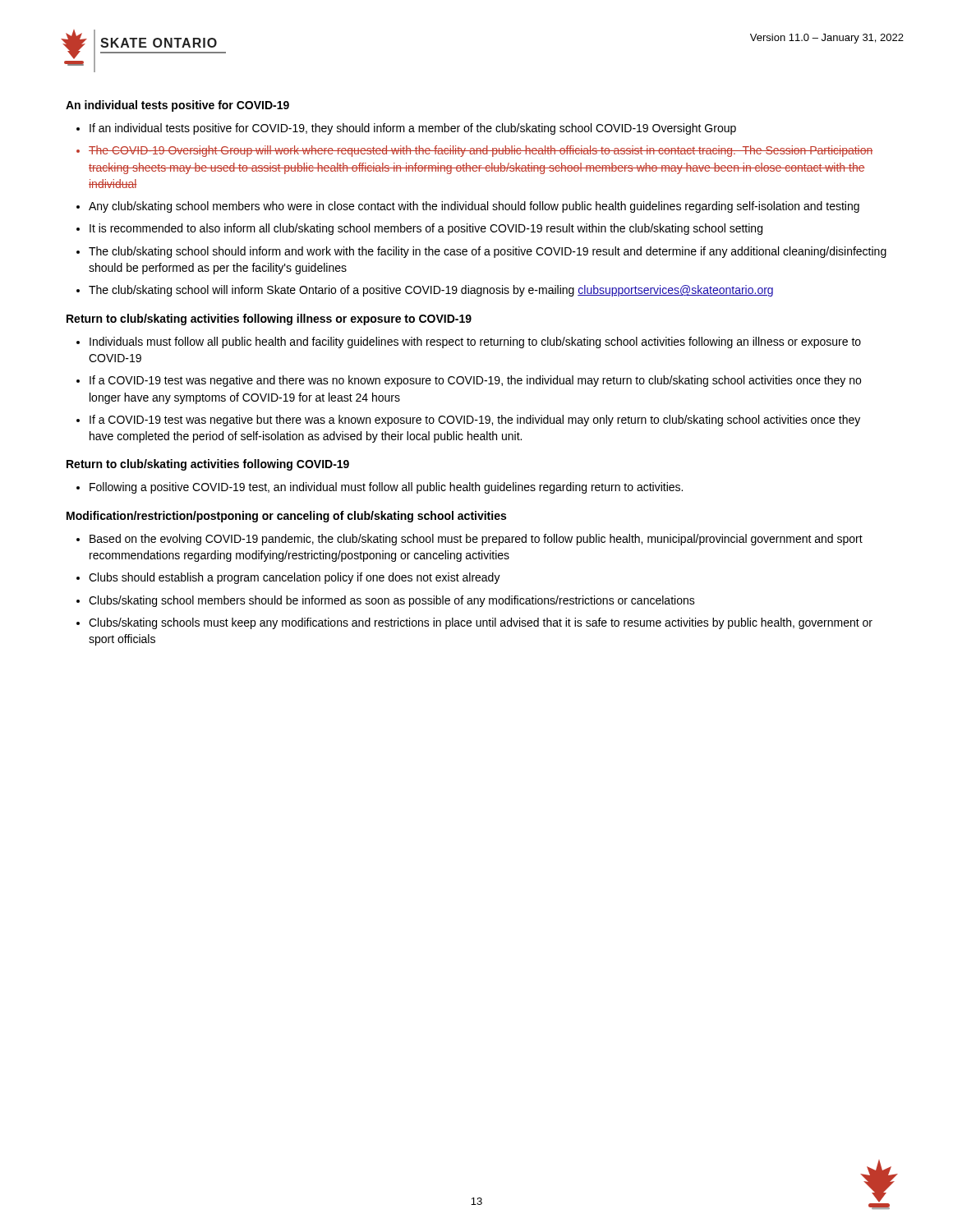Click the passage that begins "Individuals must follow"
953x1232 pixels.
click(x=475, y=350)
